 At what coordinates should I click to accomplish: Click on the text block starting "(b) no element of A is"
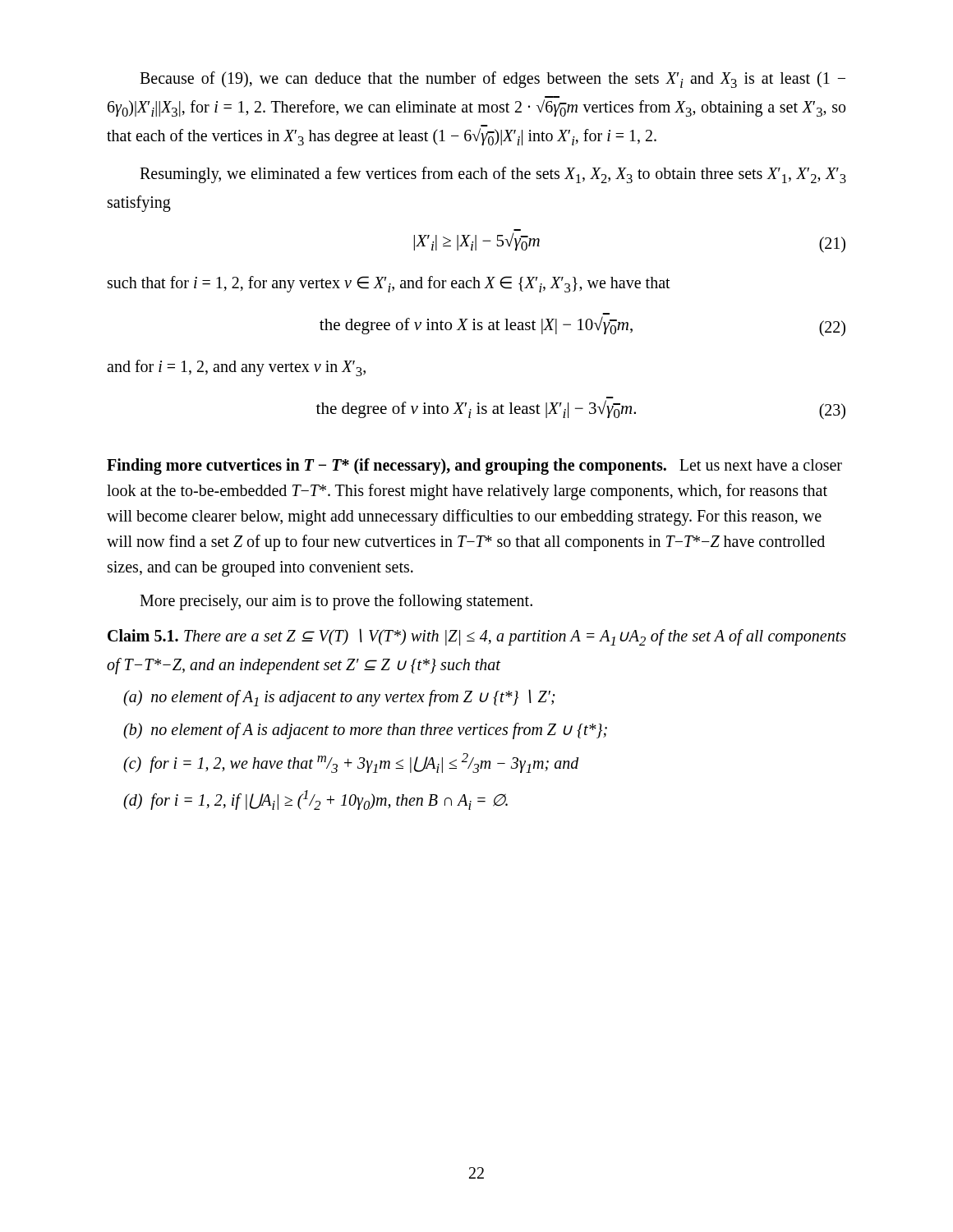pos(366,730)
